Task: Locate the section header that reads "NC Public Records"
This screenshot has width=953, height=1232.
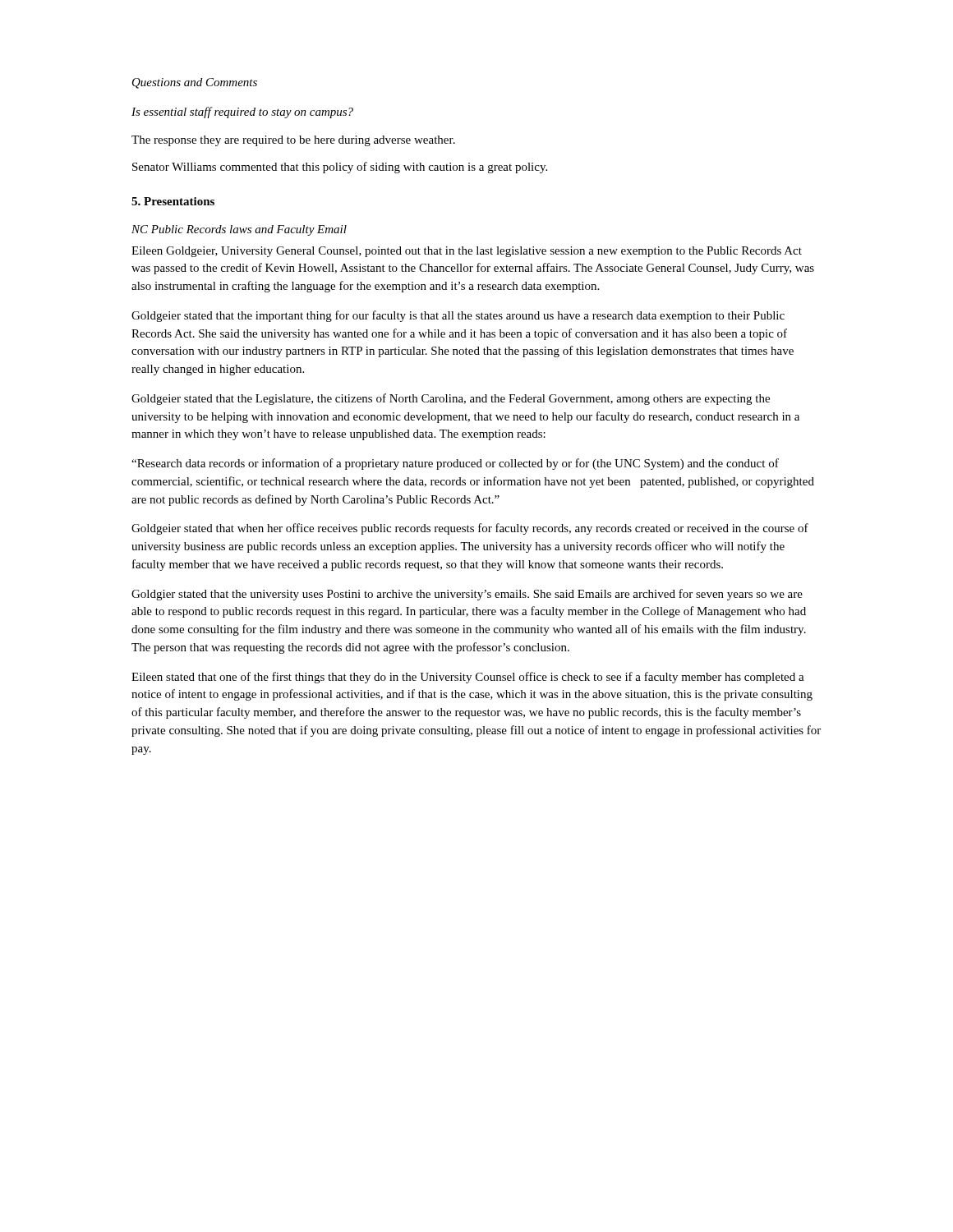Action: point(239,230)
